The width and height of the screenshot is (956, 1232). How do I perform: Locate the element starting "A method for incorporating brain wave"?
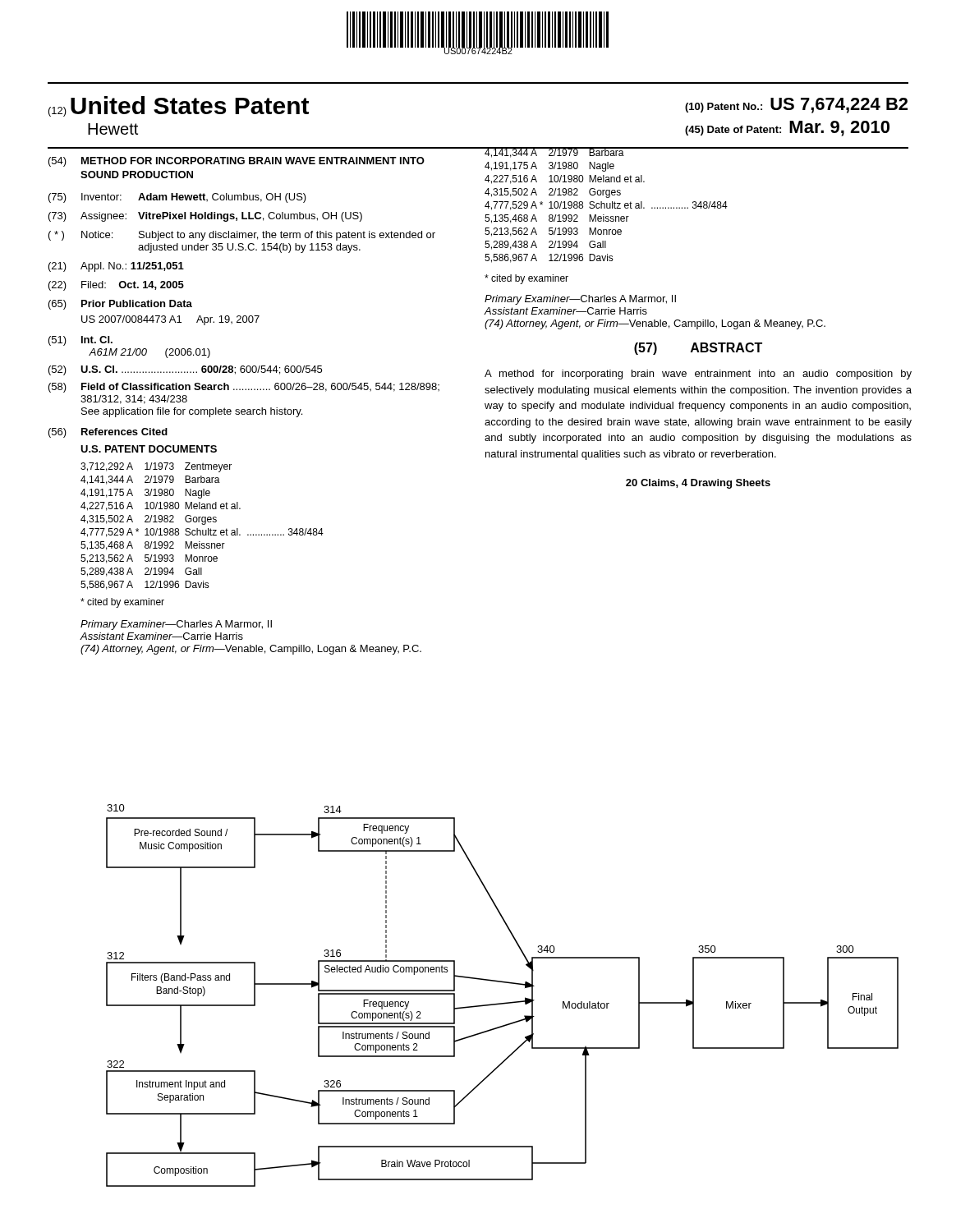(x=698, y=413)
